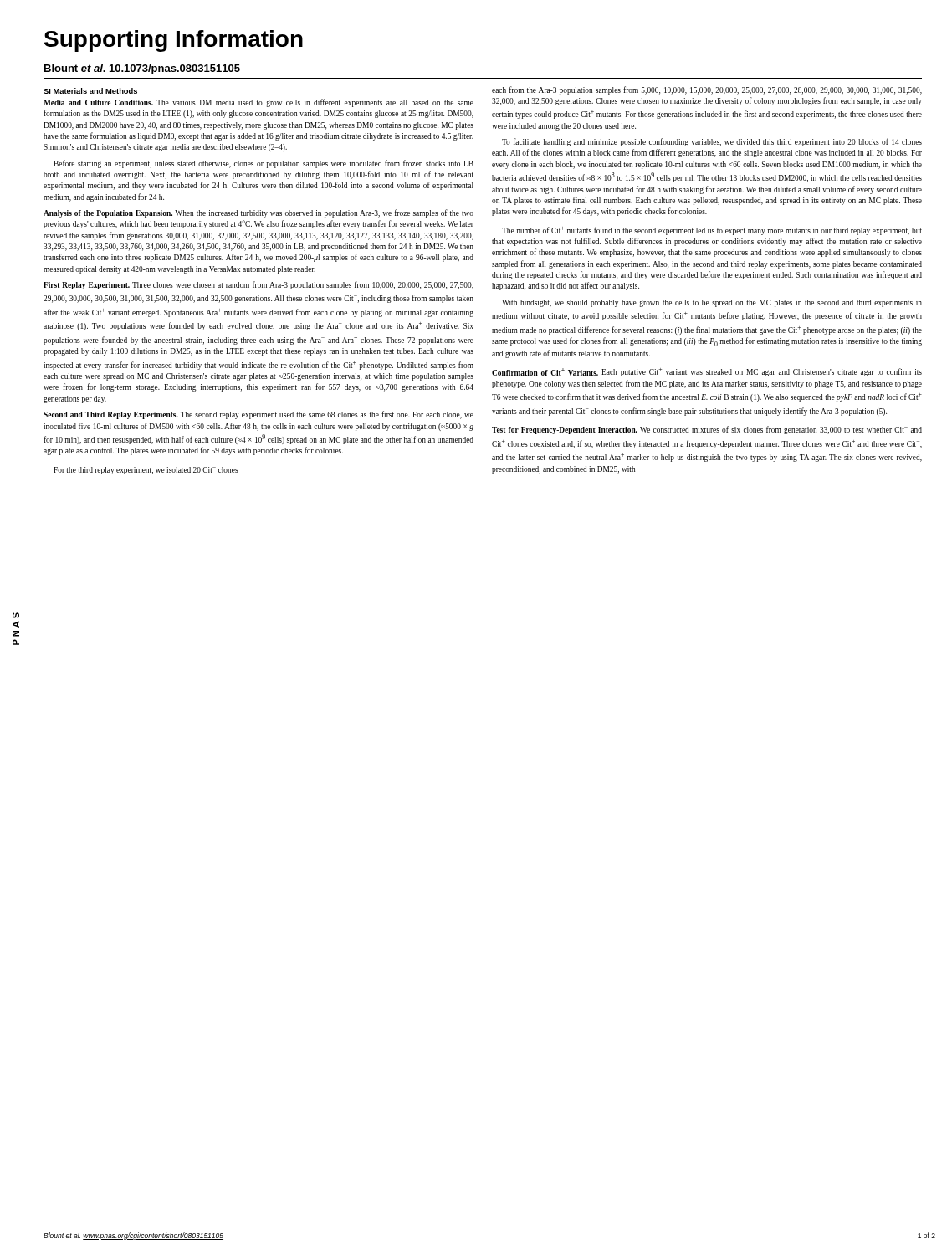This screenshot has height=1255, width=952.
Task: Where is the section header that starts "Blount et al."?
Action: pos(142,68)
